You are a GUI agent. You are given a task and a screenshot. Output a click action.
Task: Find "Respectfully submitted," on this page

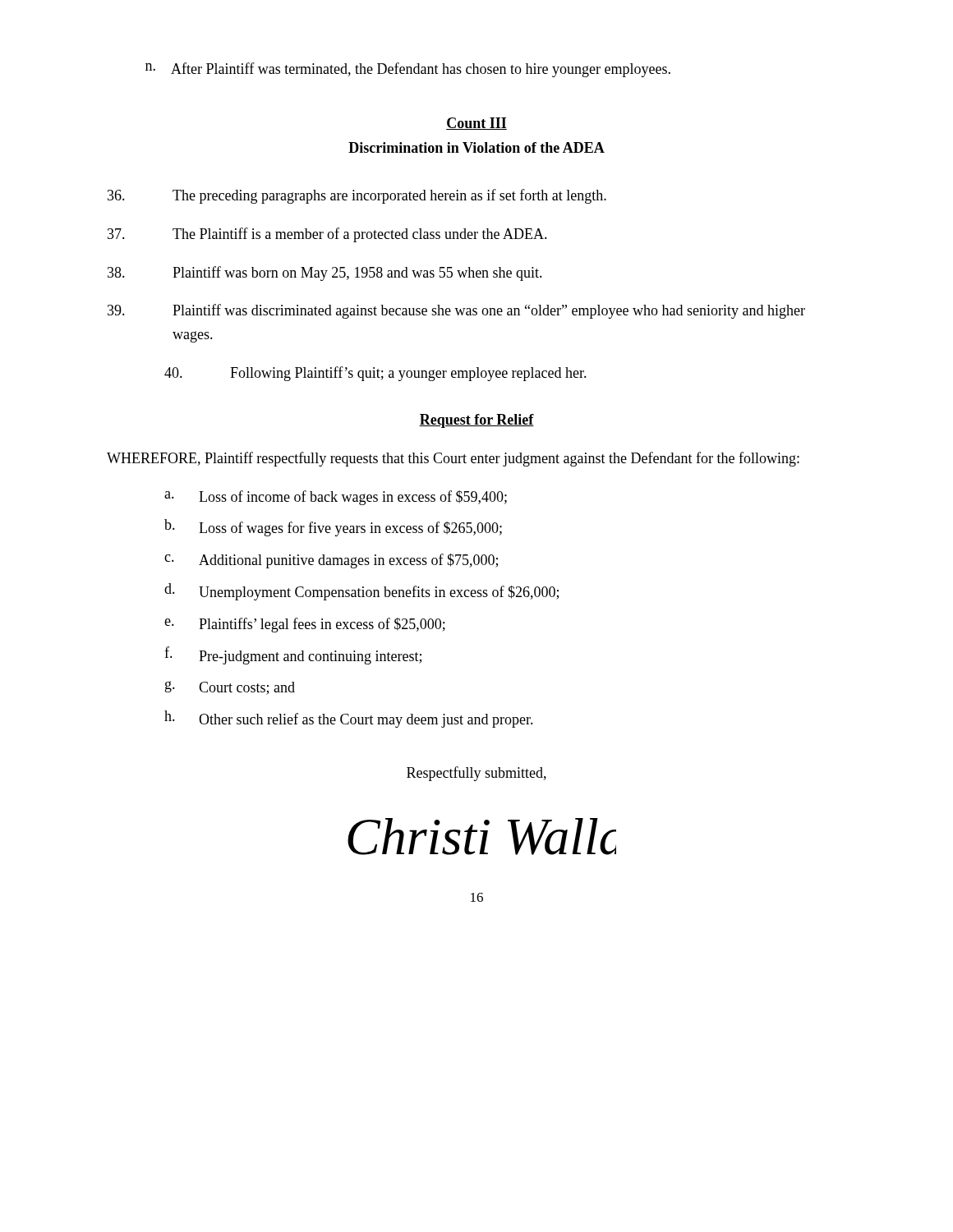(476, 773)
